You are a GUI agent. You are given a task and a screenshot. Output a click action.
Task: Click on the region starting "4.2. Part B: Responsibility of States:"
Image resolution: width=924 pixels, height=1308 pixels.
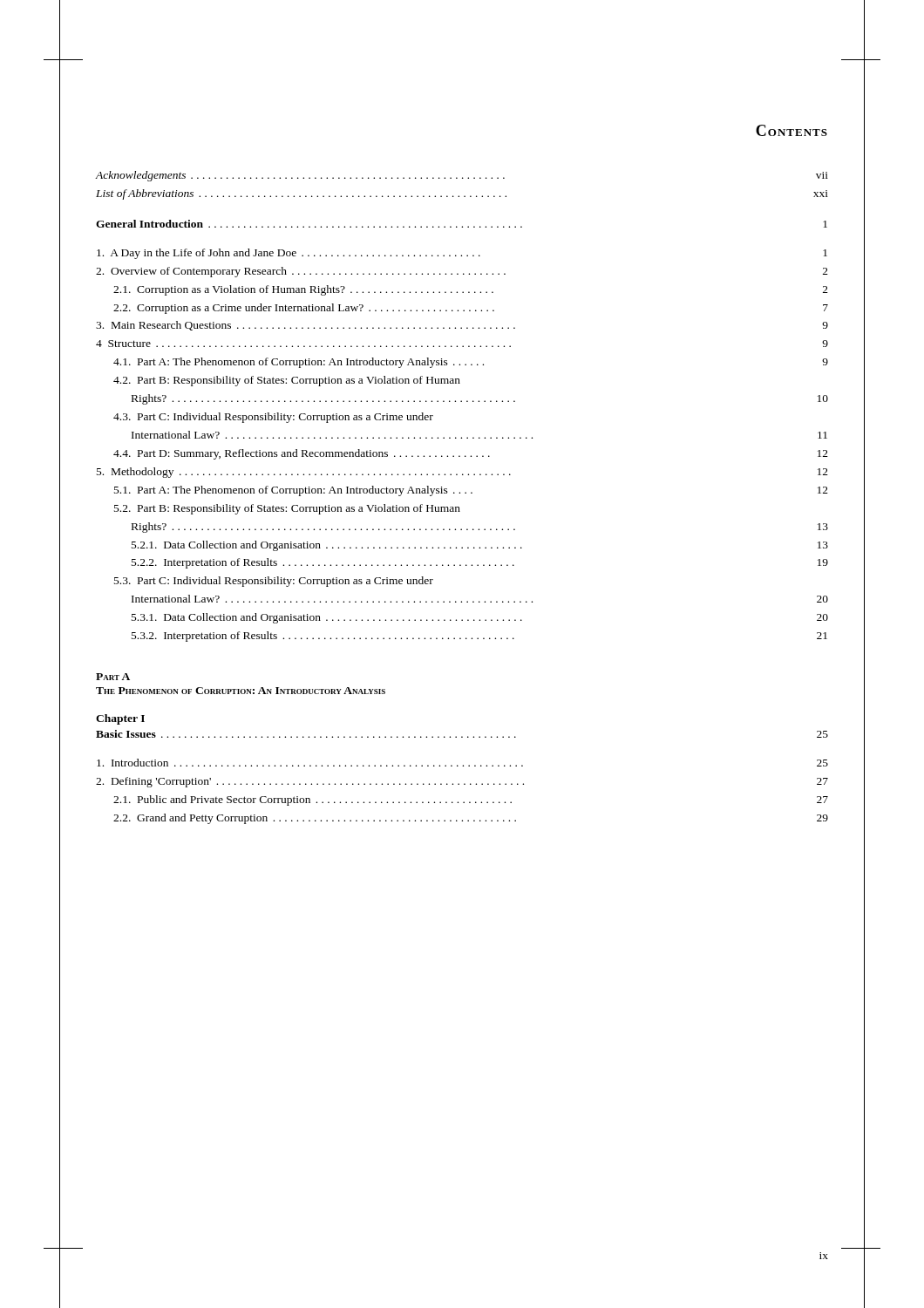click(287, 381)
